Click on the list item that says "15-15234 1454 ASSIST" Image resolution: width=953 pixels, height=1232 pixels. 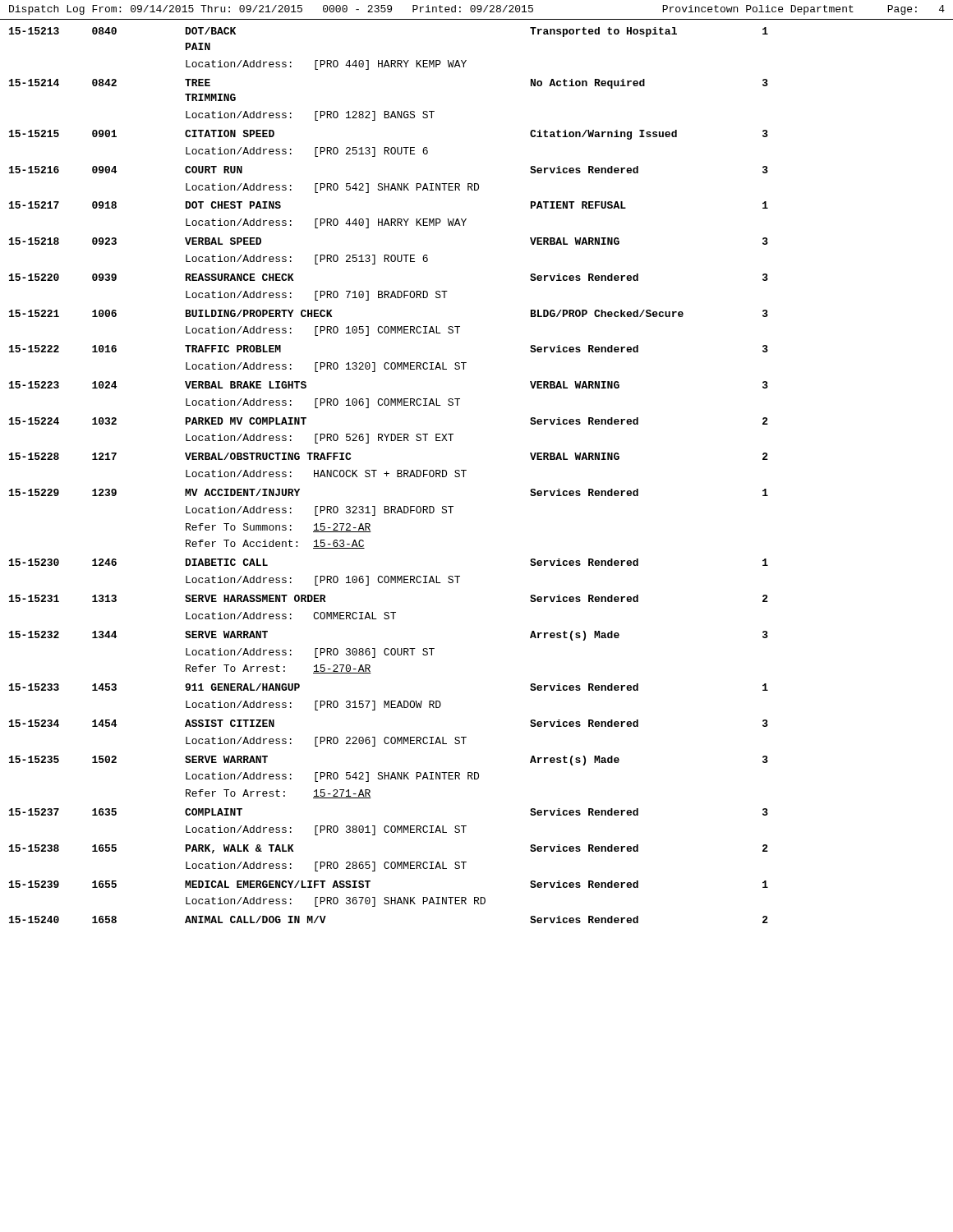pyautogui.click(x=476, y=733)
